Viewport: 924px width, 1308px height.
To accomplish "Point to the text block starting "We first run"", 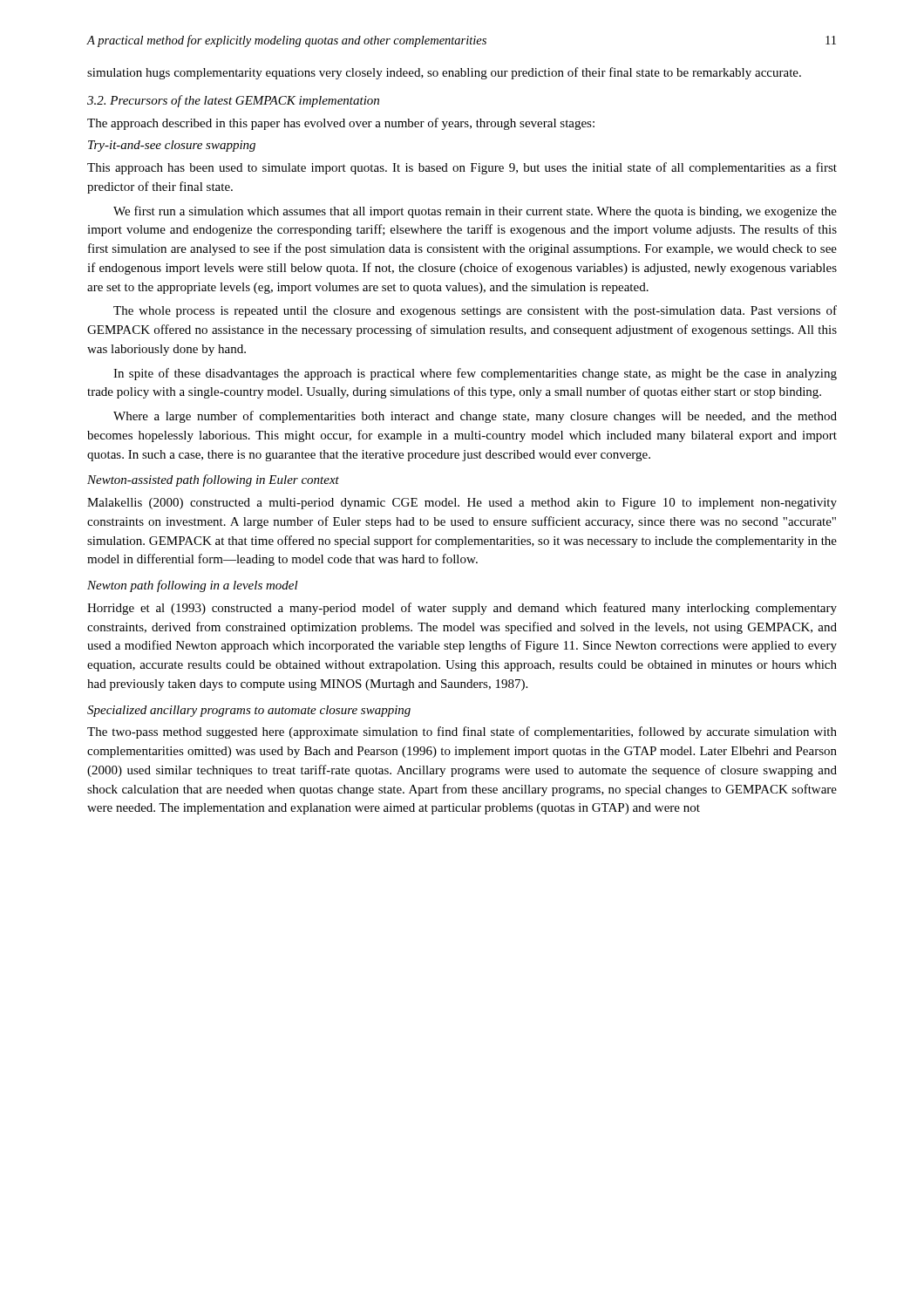I will tap(462, 249).
